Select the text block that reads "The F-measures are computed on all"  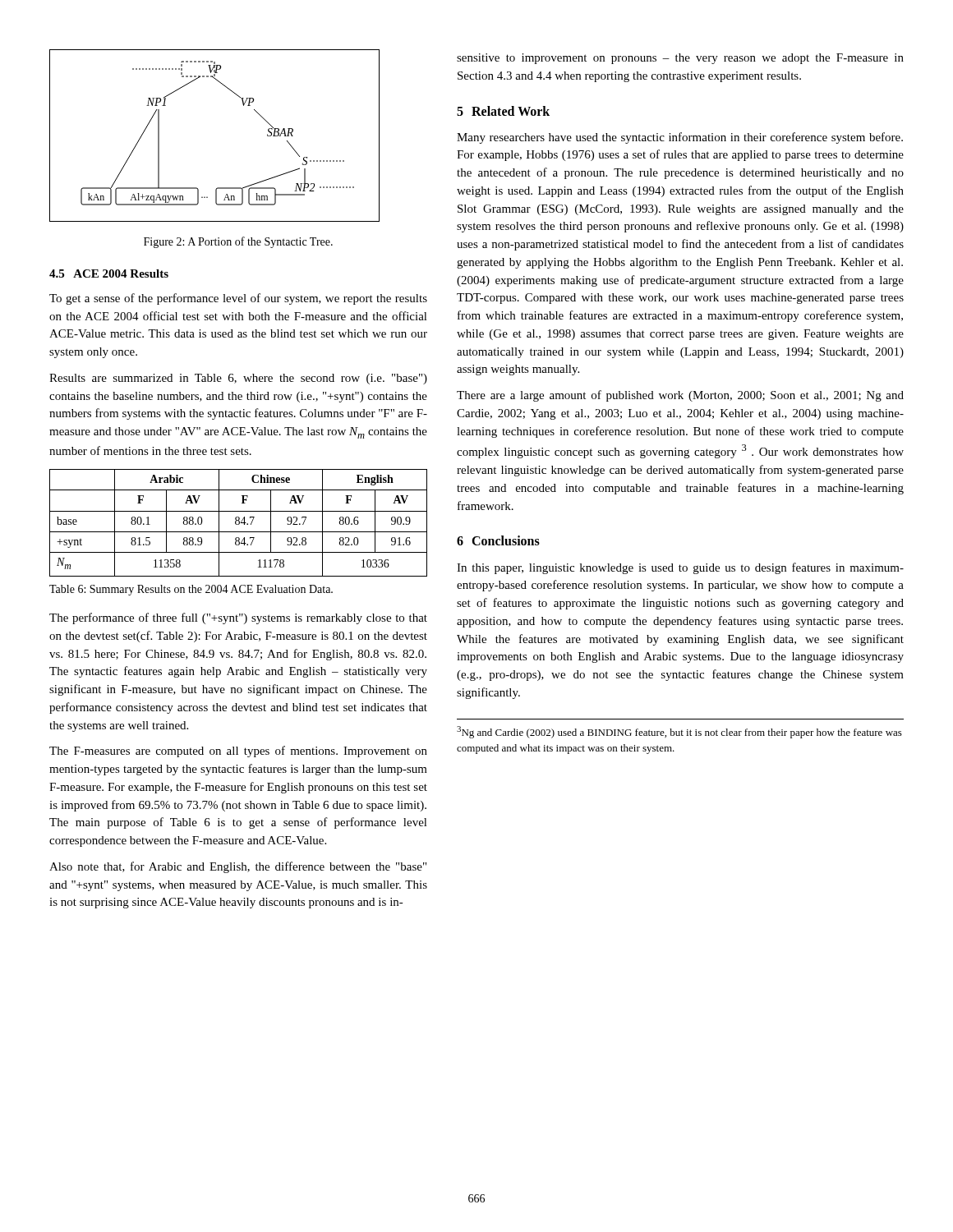point(238,796)
